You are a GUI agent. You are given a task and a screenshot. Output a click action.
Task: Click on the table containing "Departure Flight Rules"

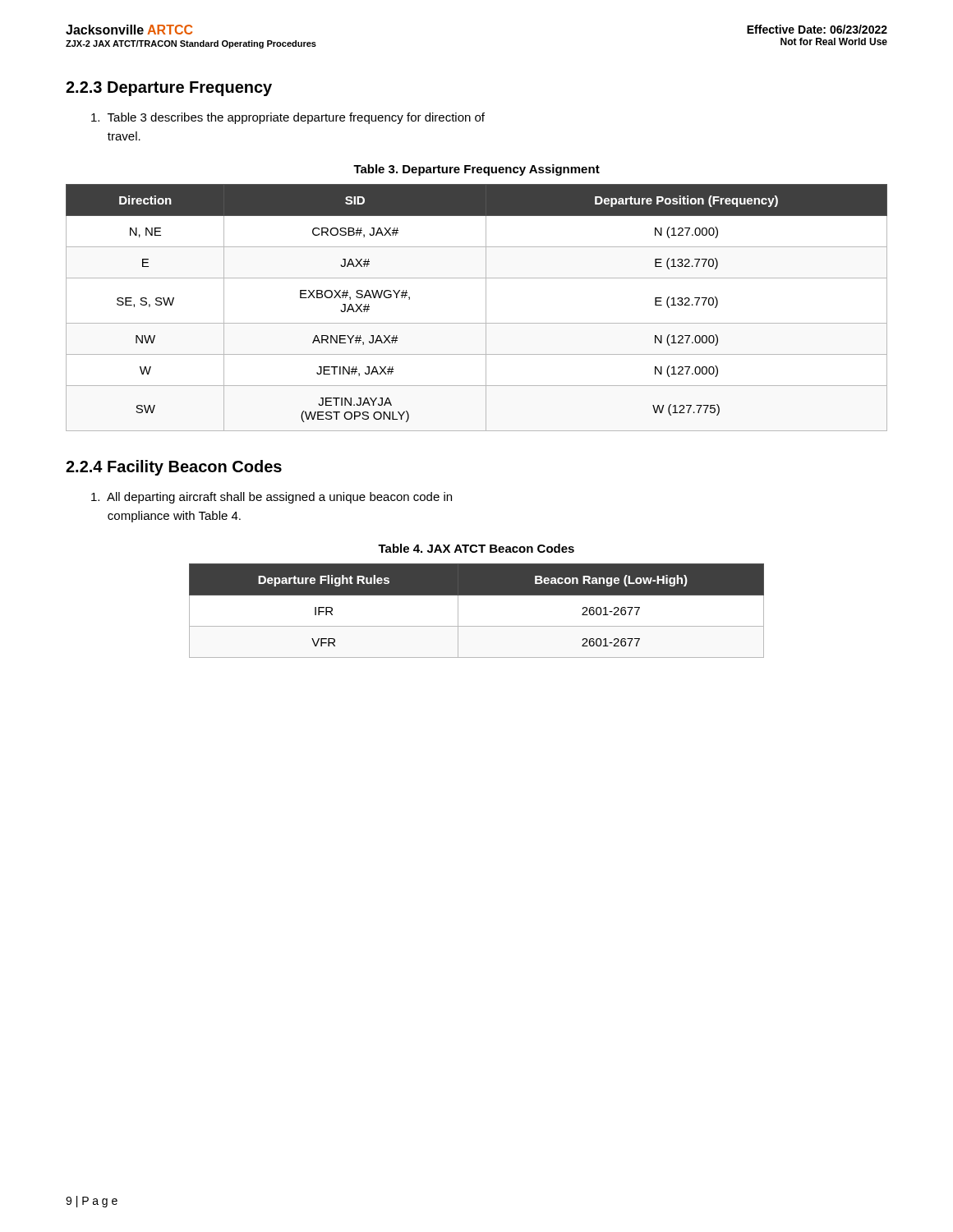tap(476, 611)
